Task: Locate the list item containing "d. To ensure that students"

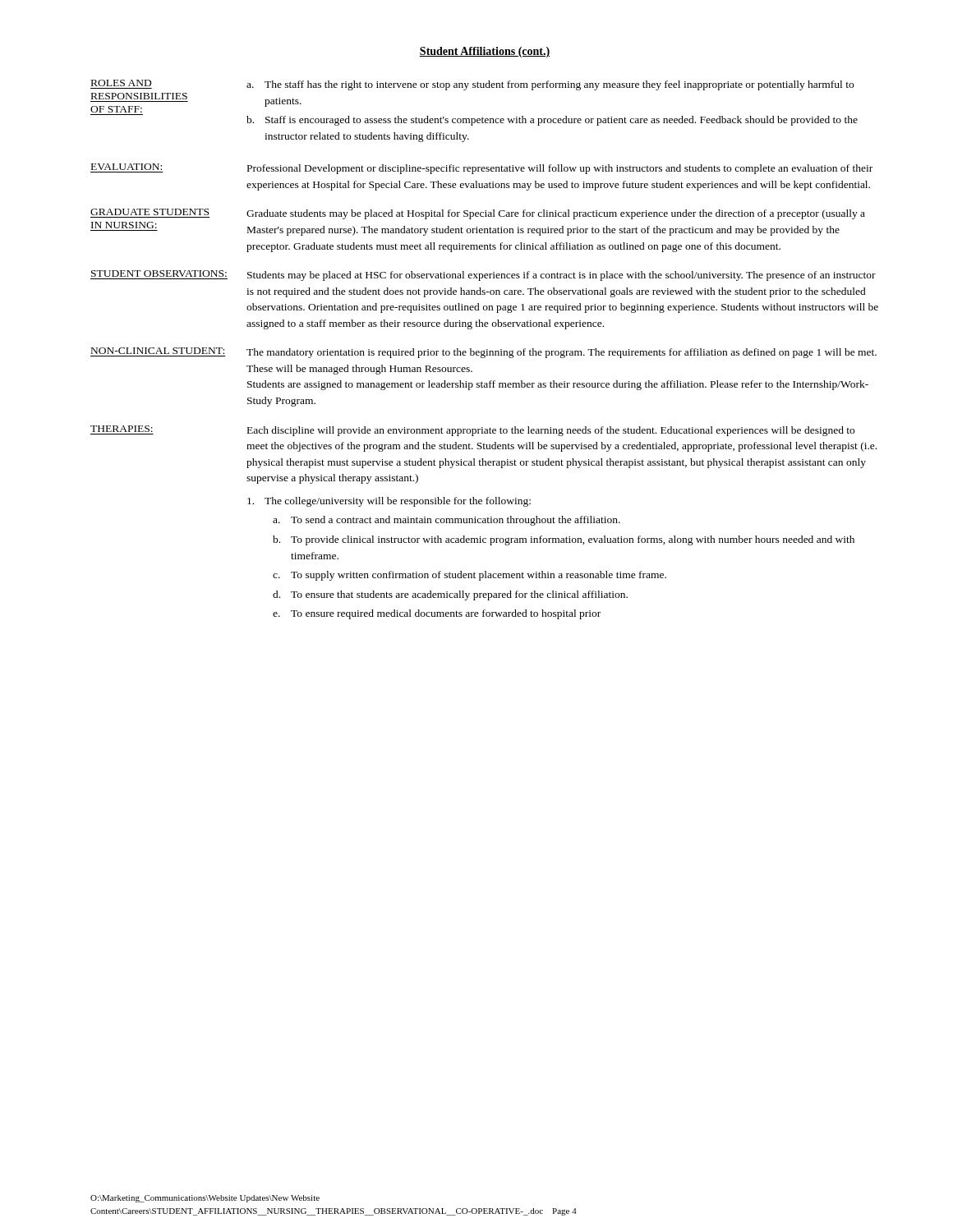Action: 576,594
